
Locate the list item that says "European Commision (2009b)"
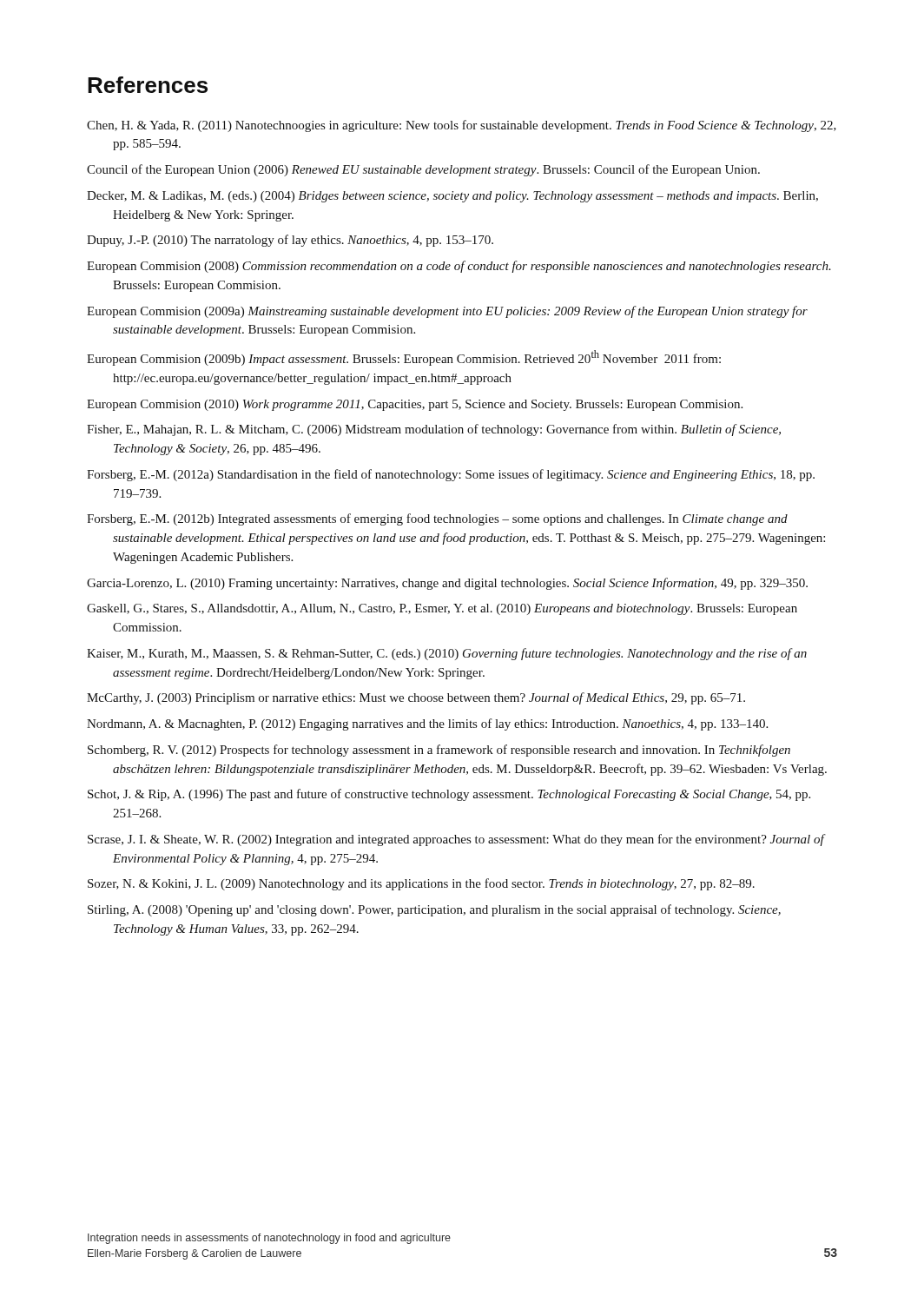click(x=406, y=367)
